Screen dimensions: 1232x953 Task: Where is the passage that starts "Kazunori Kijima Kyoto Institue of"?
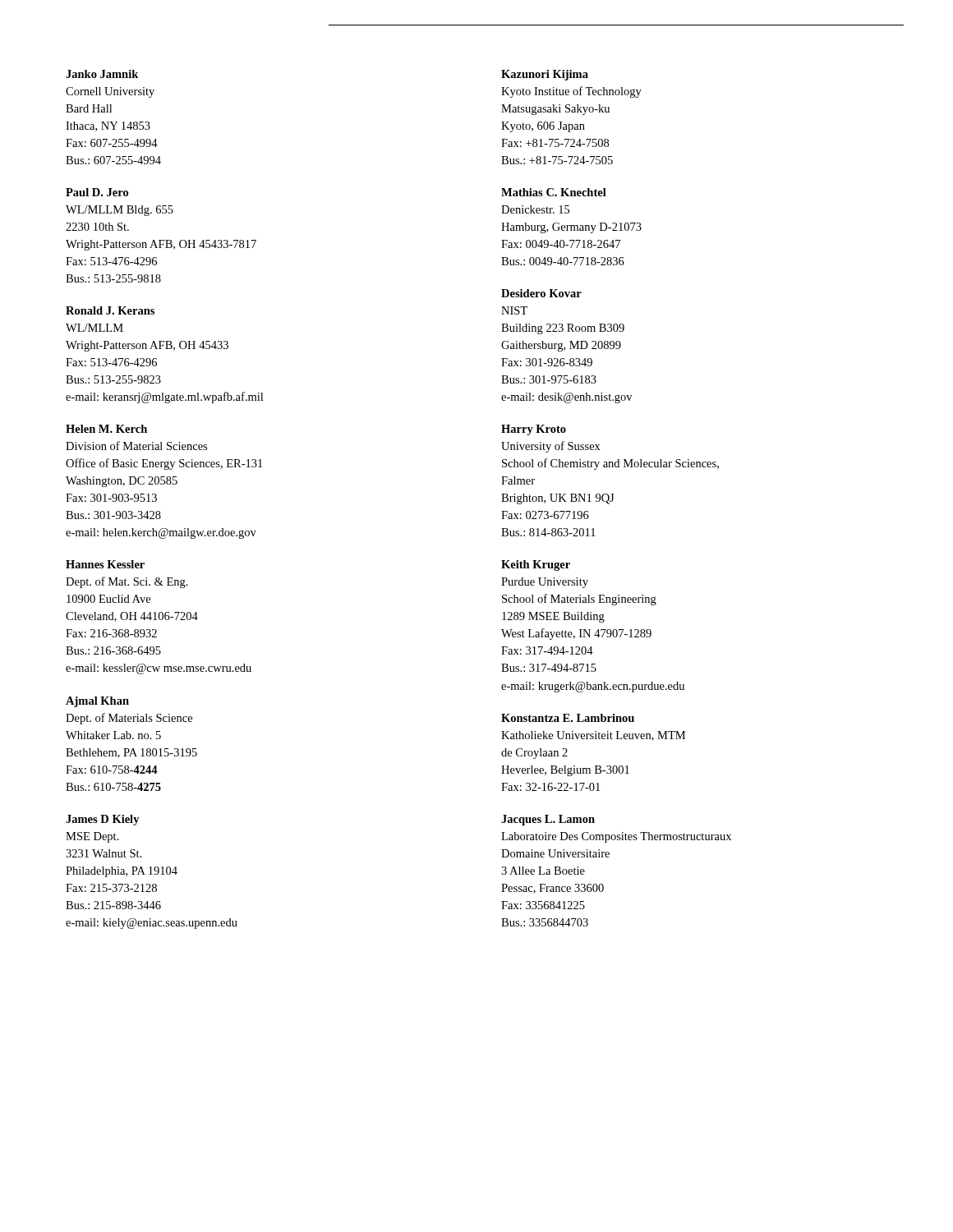545,75
